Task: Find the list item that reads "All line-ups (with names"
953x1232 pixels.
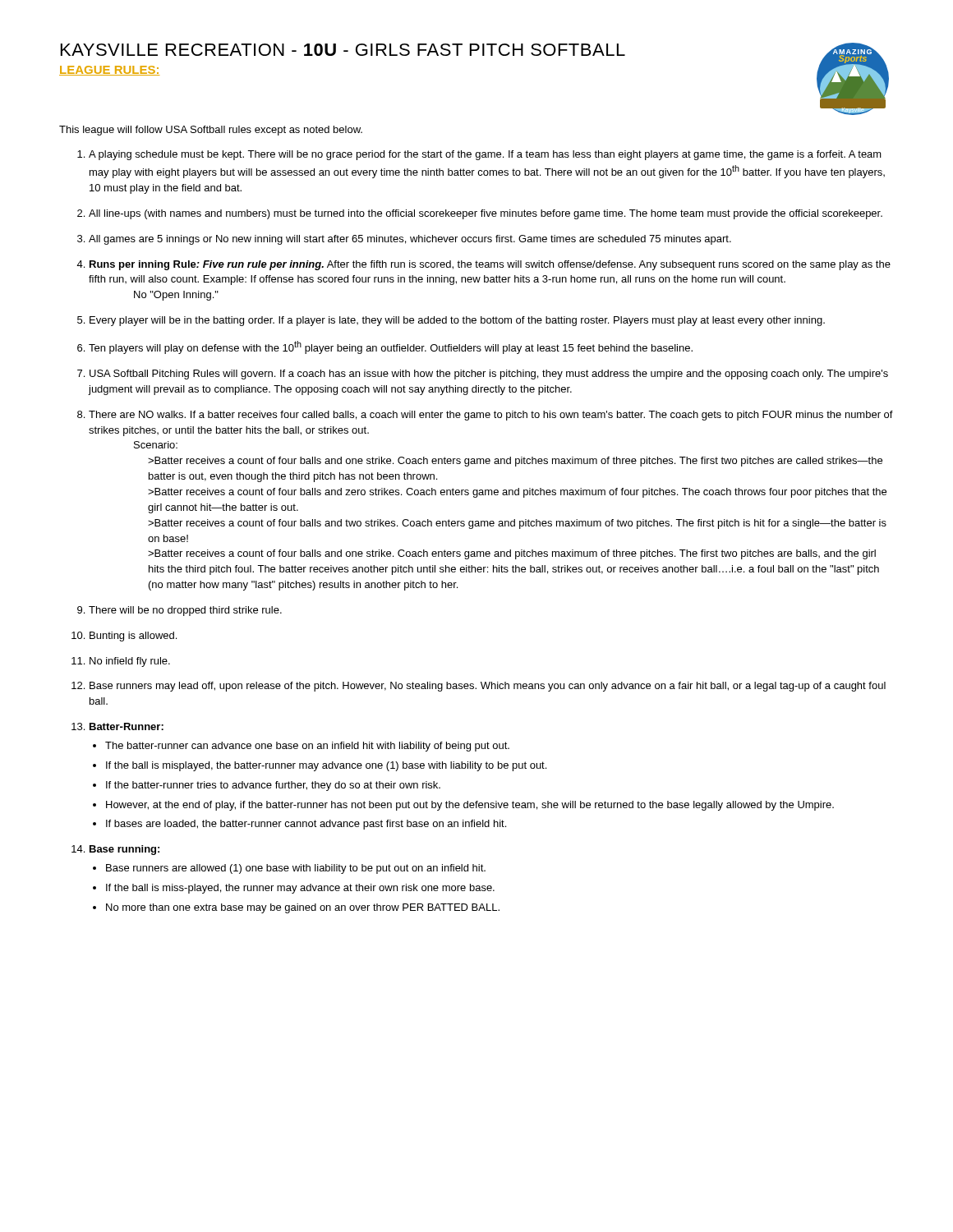Action: point(486,213)
